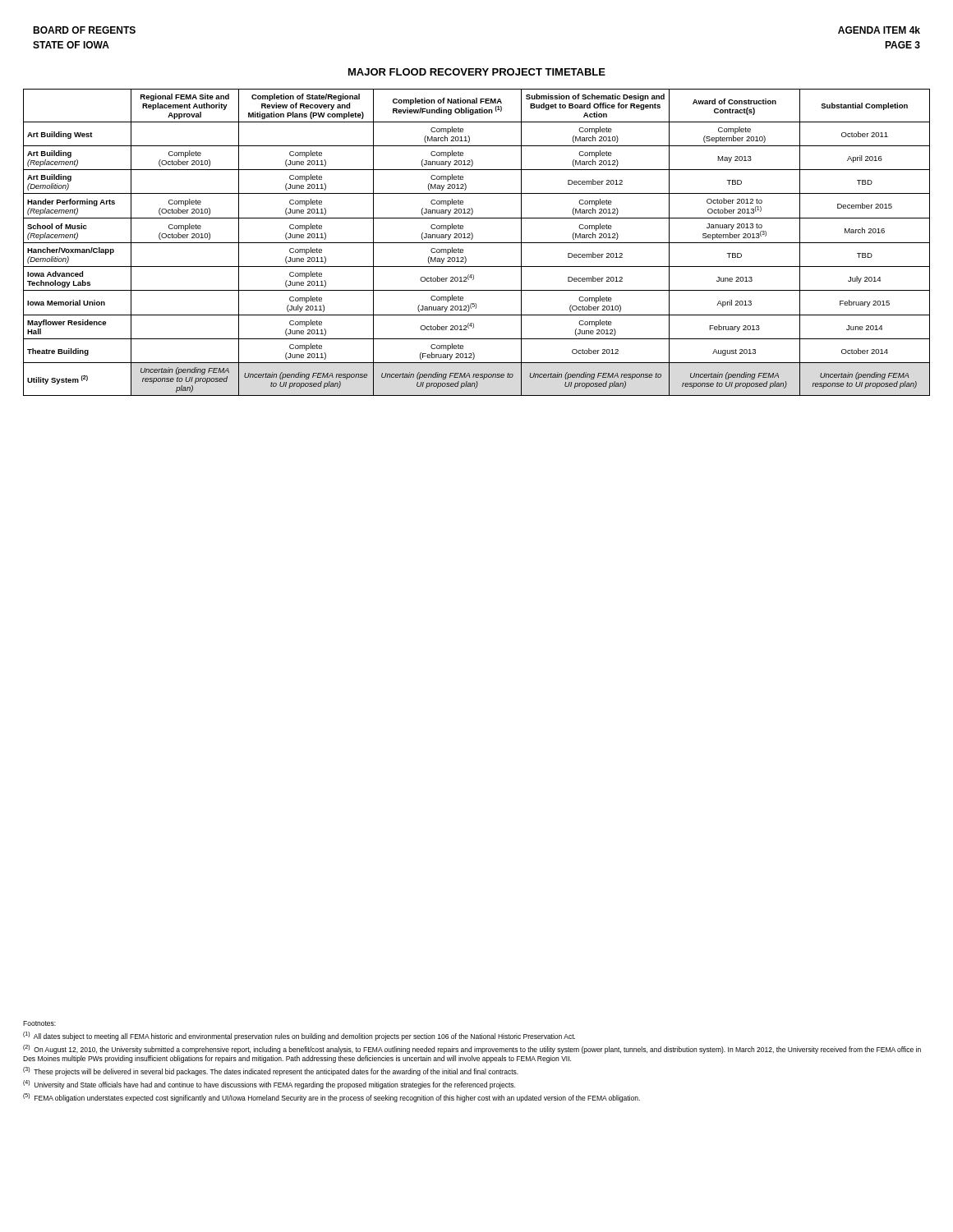Find "MAJOR FLOOD RECOVERY PROJECT TIMETABLE" on this page

[476, 72]
